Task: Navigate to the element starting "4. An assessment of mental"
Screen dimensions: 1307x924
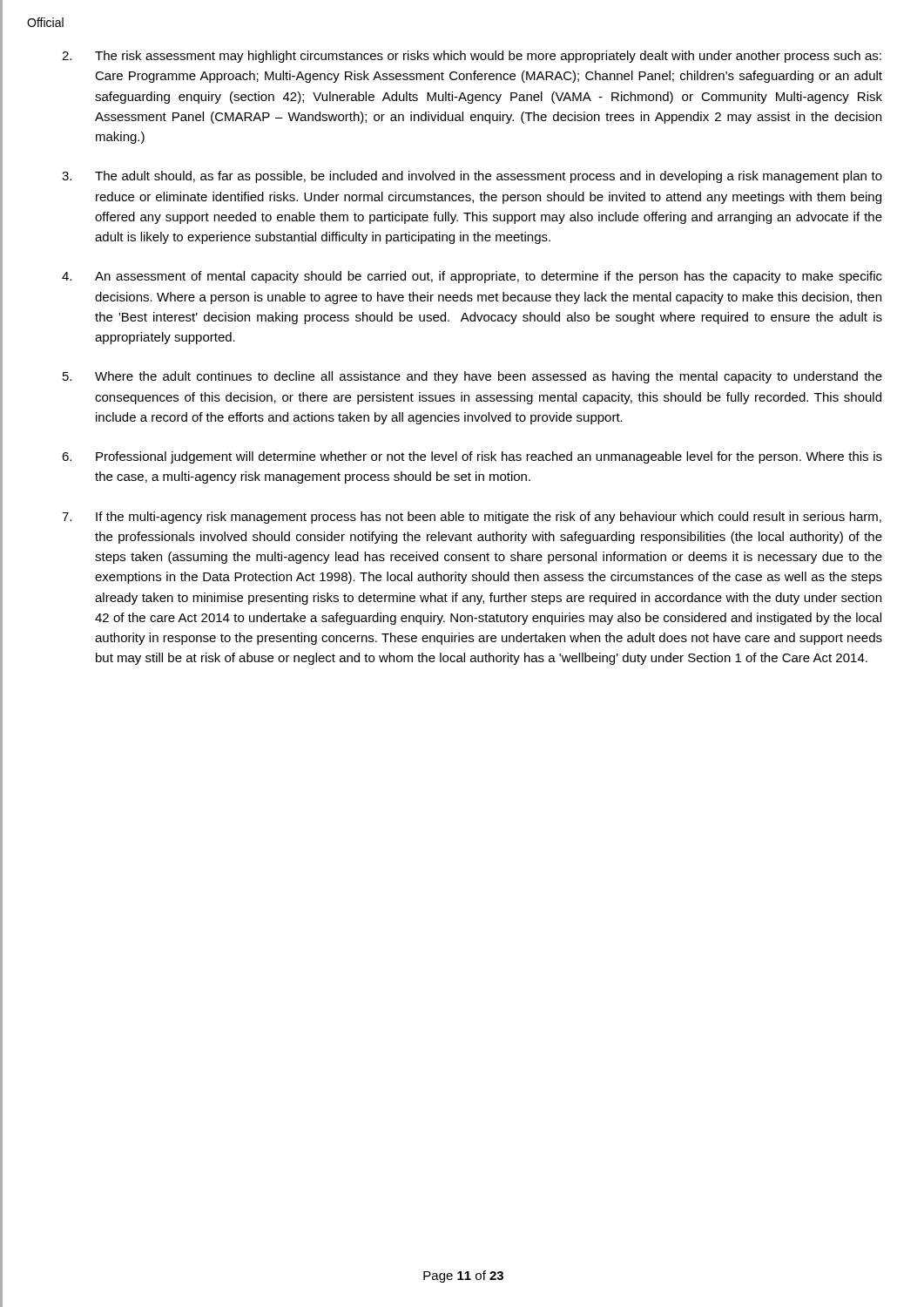Action: pos(472,306)
